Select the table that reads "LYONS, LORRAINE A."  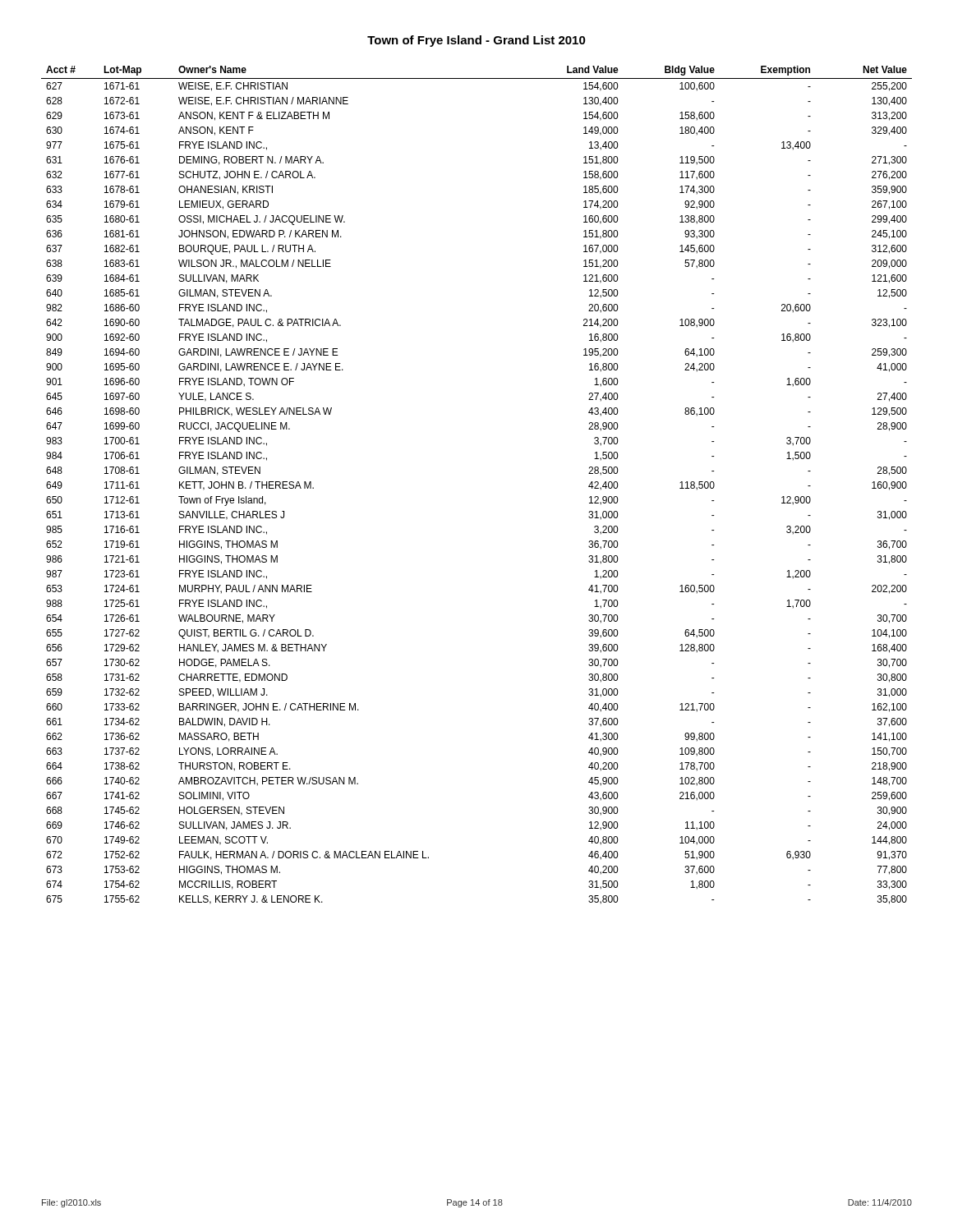pyautogui.click(x=476, y=484)
